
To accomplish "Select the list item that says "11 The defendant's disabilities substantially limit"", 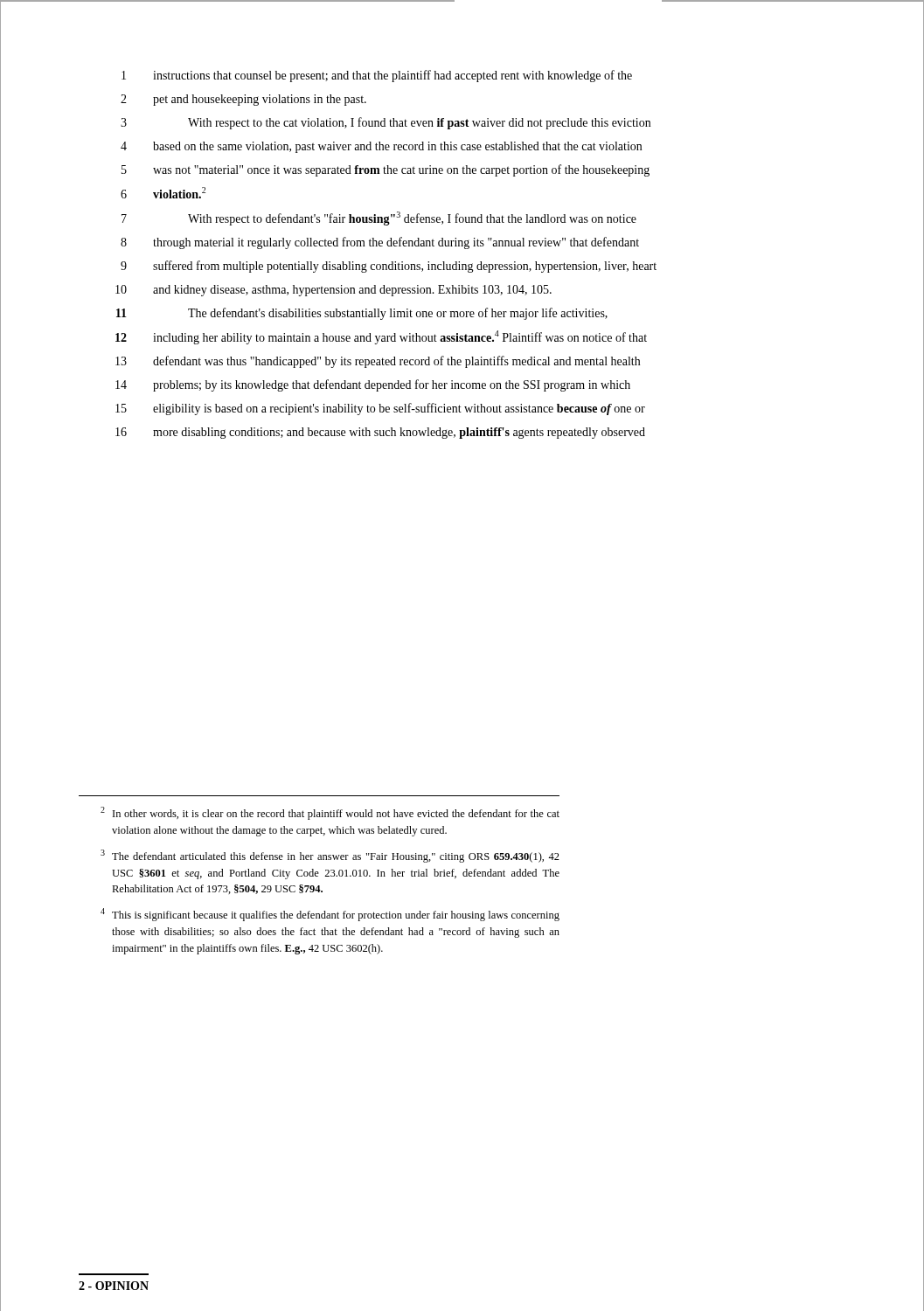I will (463, 314).
